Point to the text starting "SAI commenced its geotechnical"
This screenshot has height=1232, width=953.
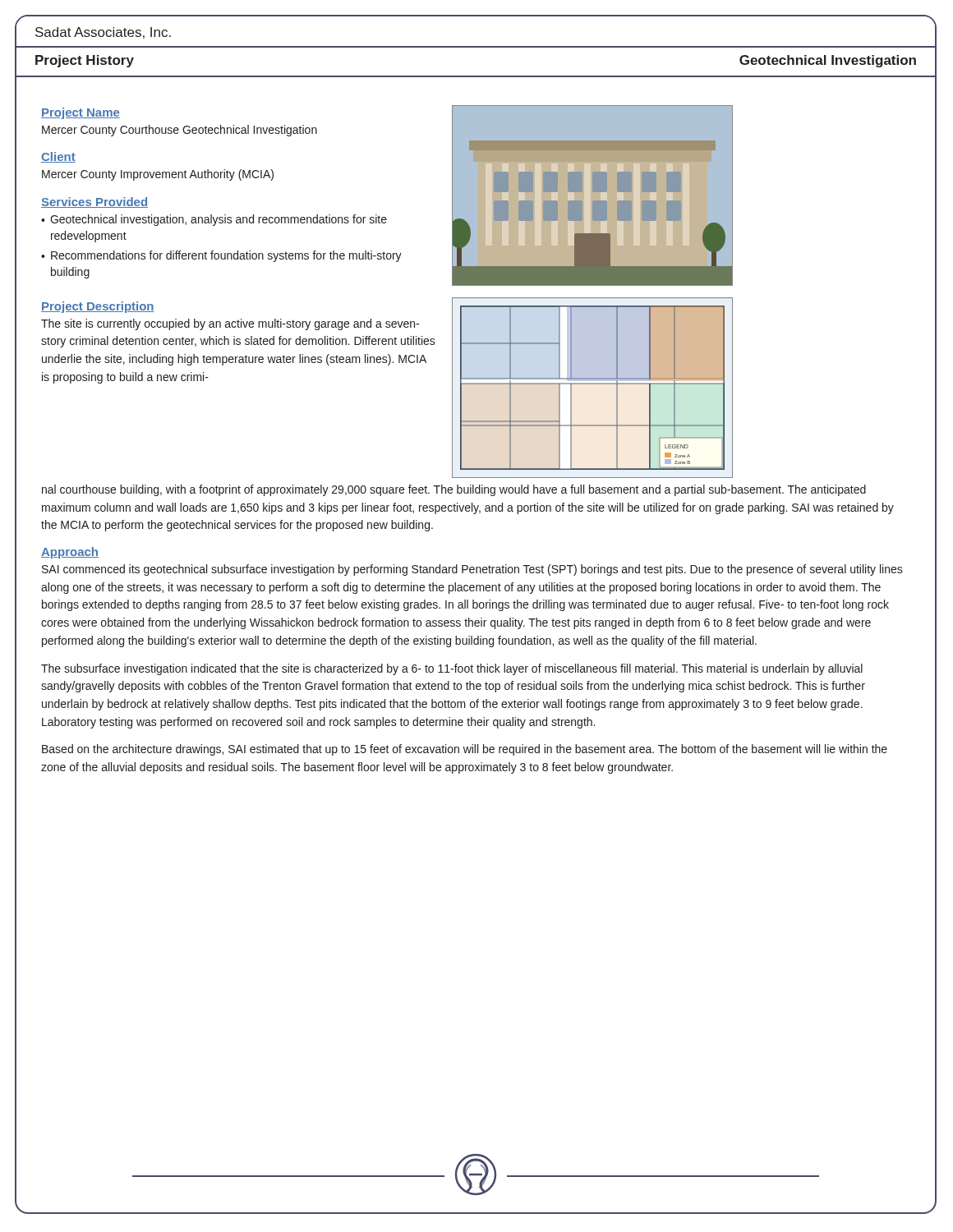(x=472, y=605)
